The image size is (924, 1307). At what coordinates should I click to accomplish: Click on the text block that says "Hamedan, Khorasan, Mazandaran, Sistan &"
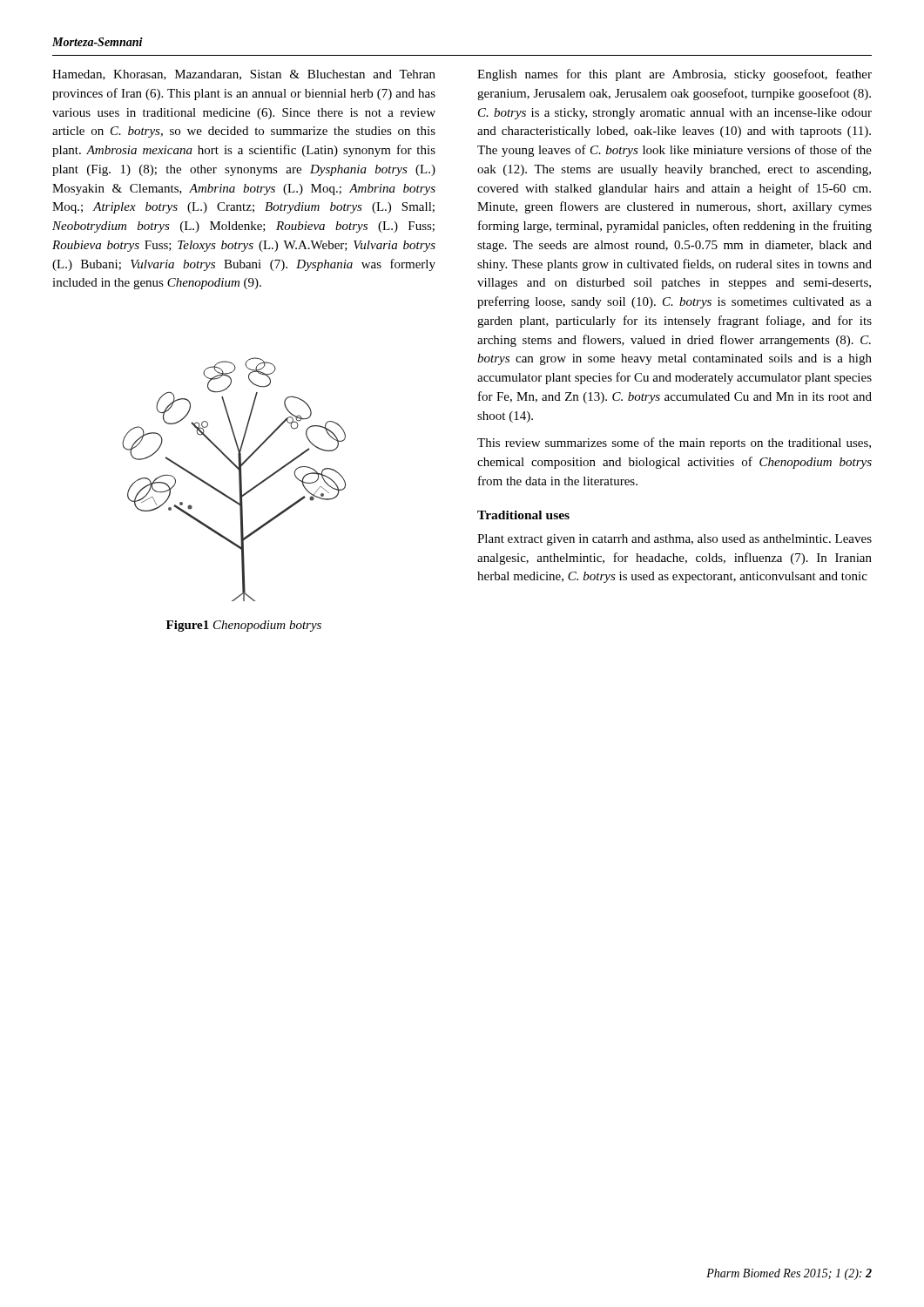tap(244, 178)
